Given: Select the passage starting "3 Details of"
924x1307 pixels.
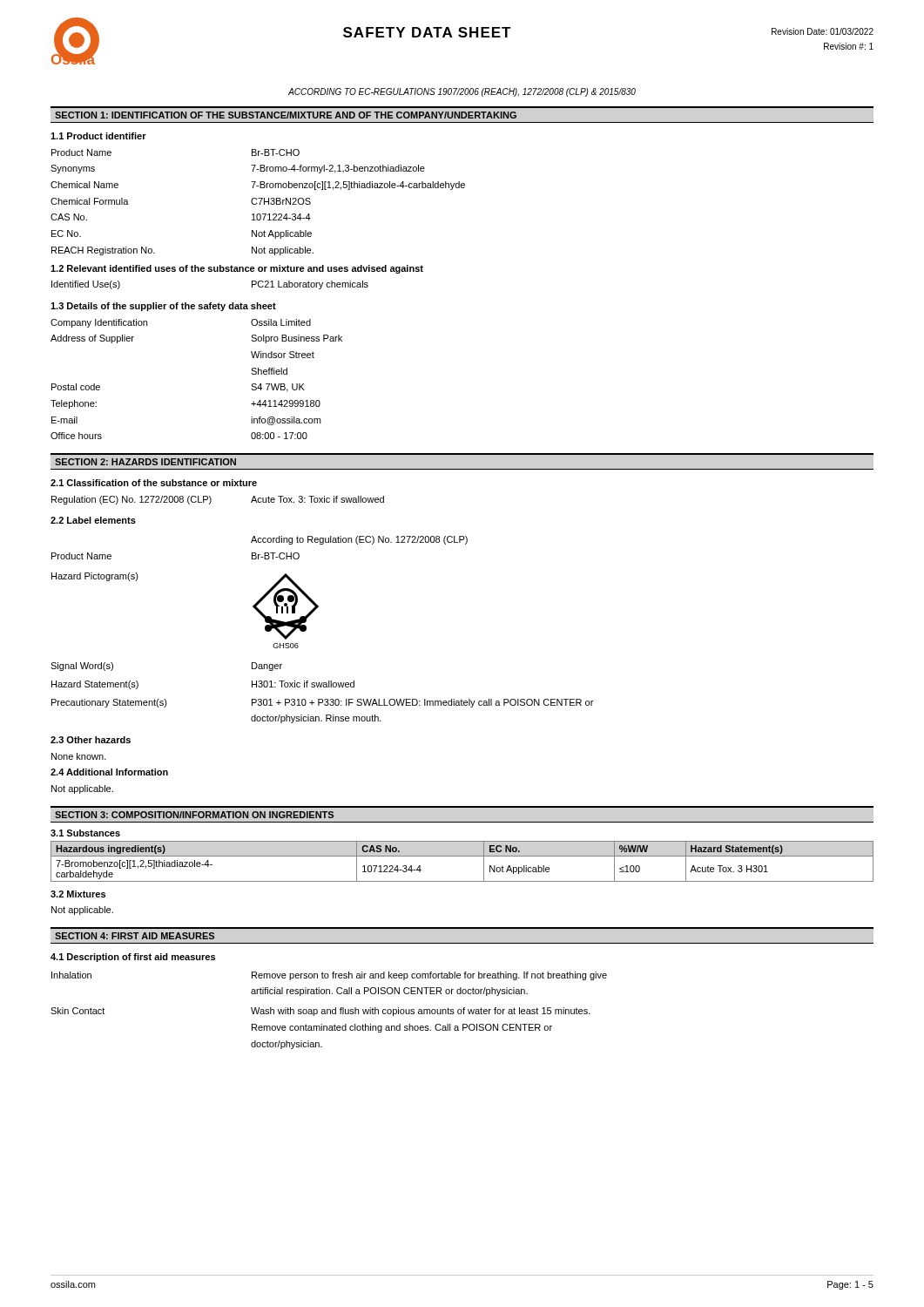Looking at the screenshot, I should click(x=163, y=307).
